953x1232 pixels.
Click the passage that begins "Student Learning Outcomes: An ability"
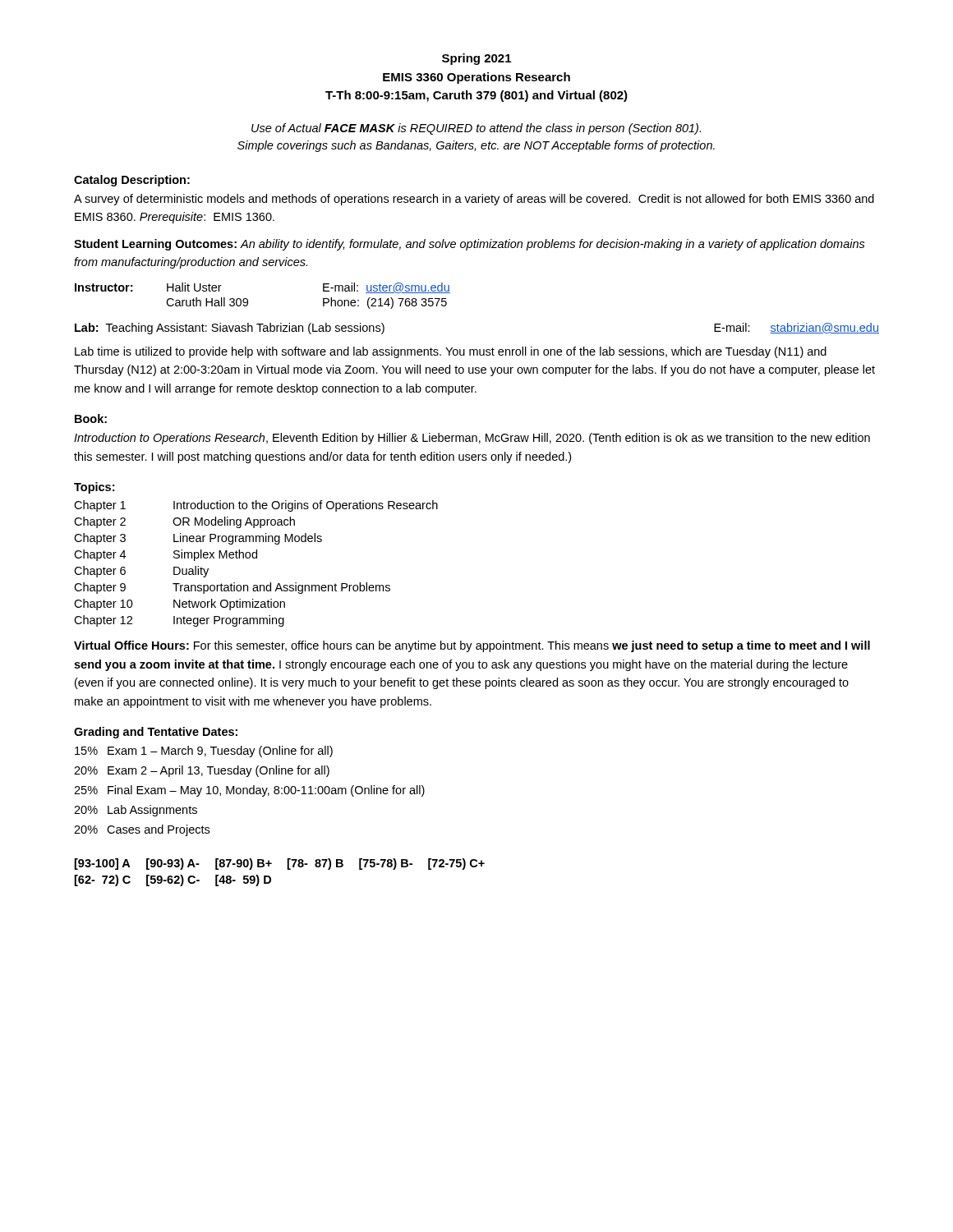[x=469, y=253]
